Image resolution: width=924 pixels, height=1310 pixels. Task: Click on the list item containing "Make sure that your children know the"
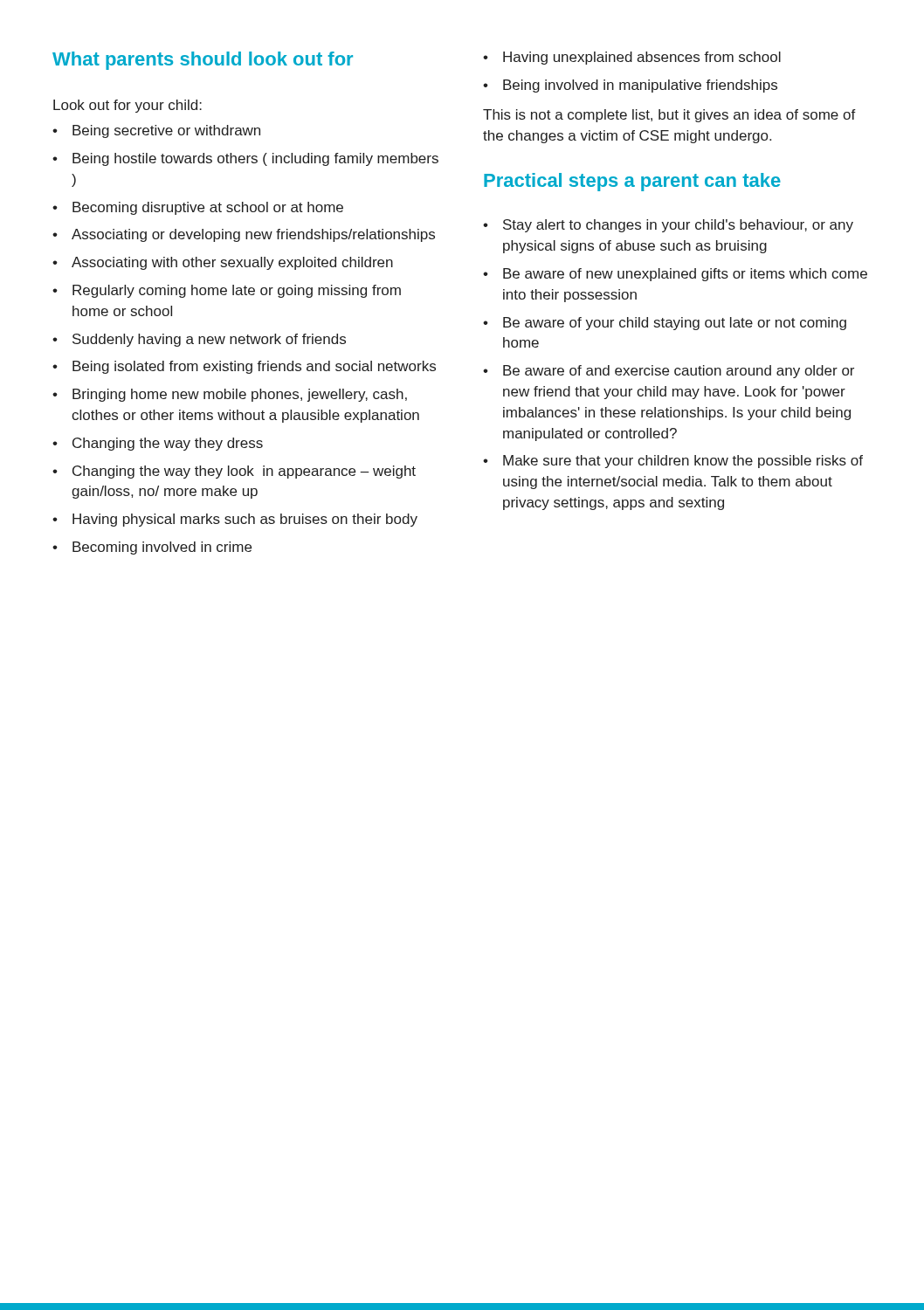[x=677, y=482]
